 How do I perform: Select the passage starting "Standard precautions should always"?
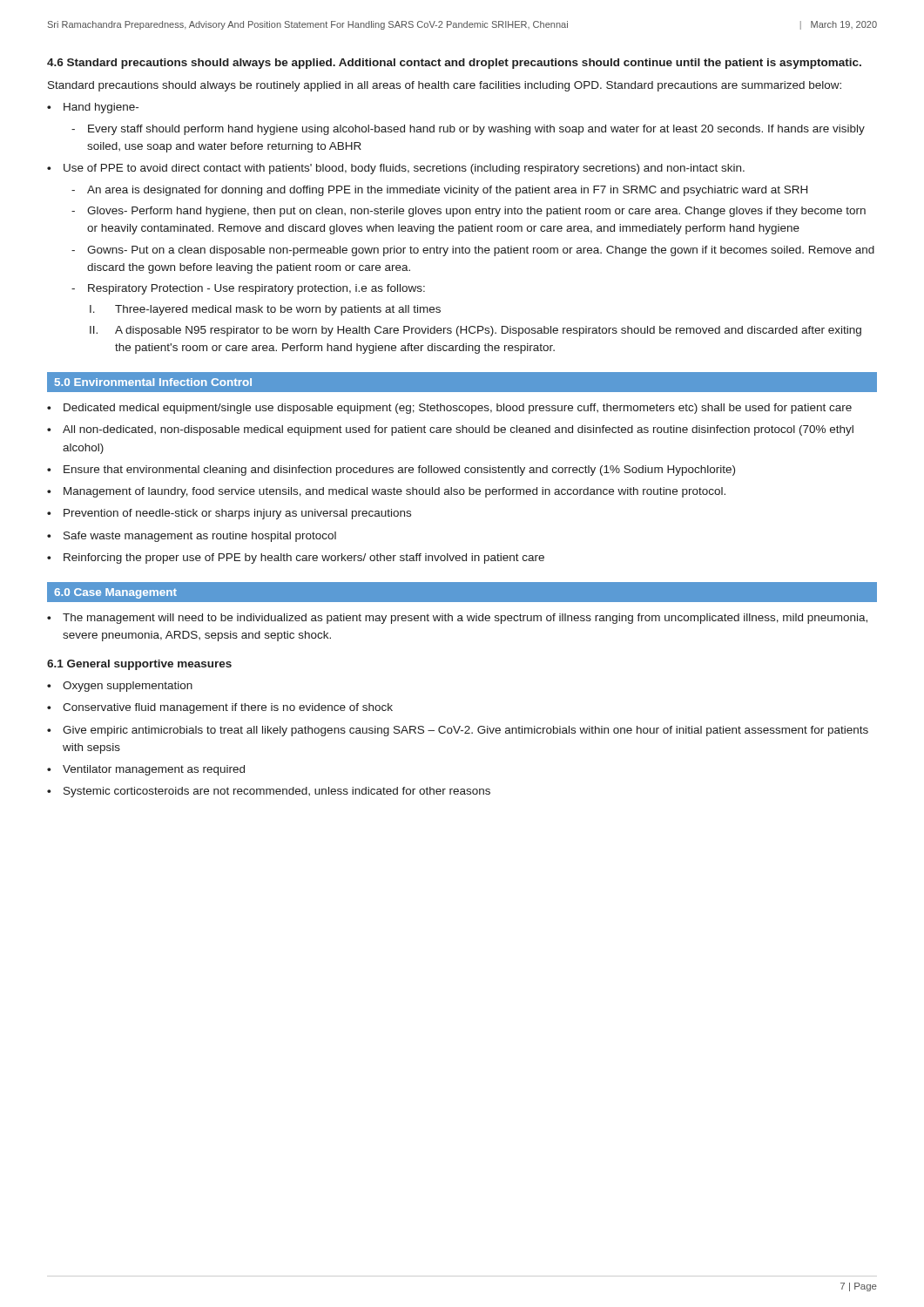coord(445,85)
